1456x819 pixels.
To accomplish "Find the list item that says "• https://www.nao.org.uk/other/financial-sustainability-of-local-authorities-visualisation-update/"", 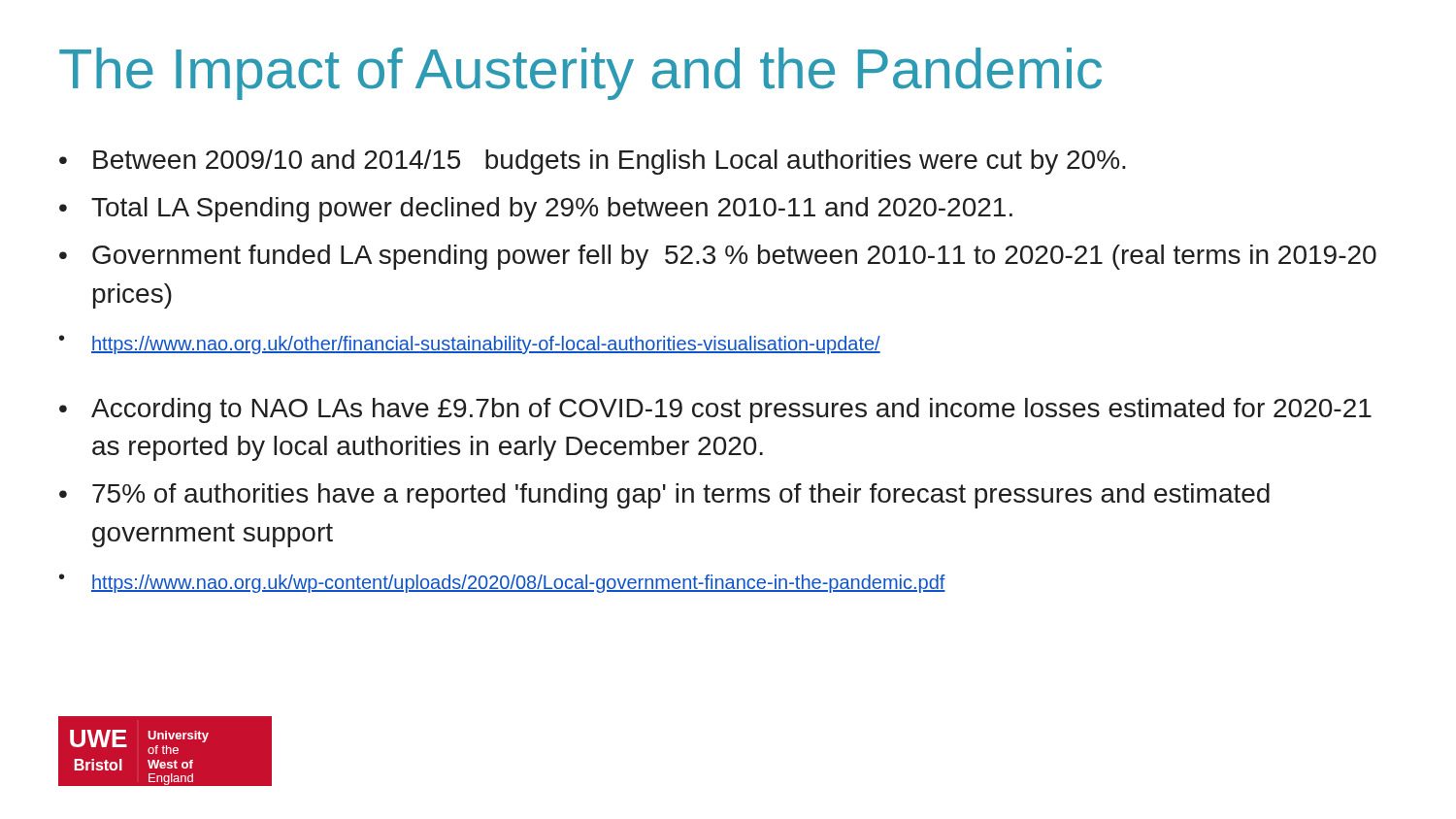I will [x=728, y=341].
